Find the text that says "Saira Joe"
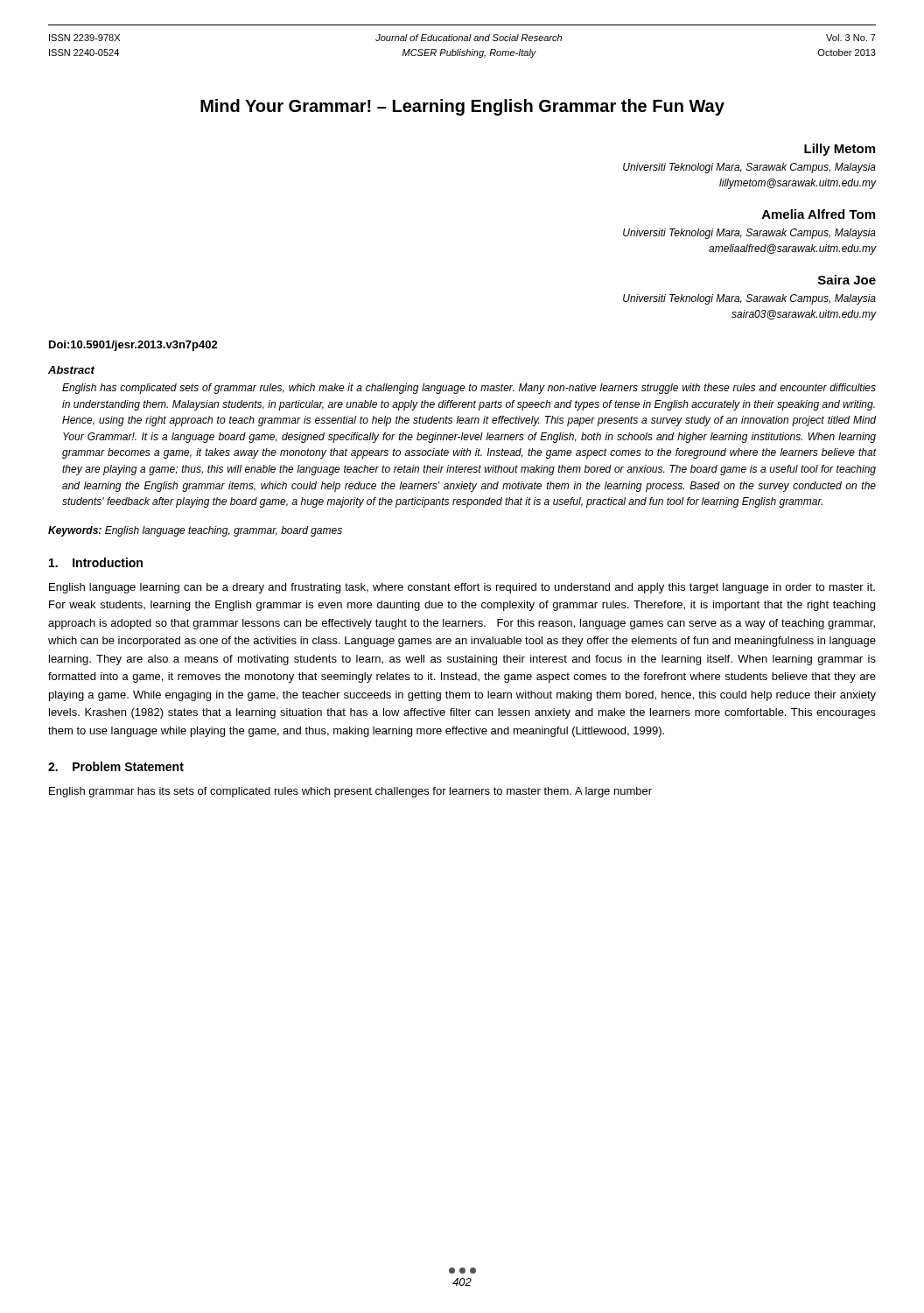This screenshot has width=924, height=1313. (x=847, y=280)
